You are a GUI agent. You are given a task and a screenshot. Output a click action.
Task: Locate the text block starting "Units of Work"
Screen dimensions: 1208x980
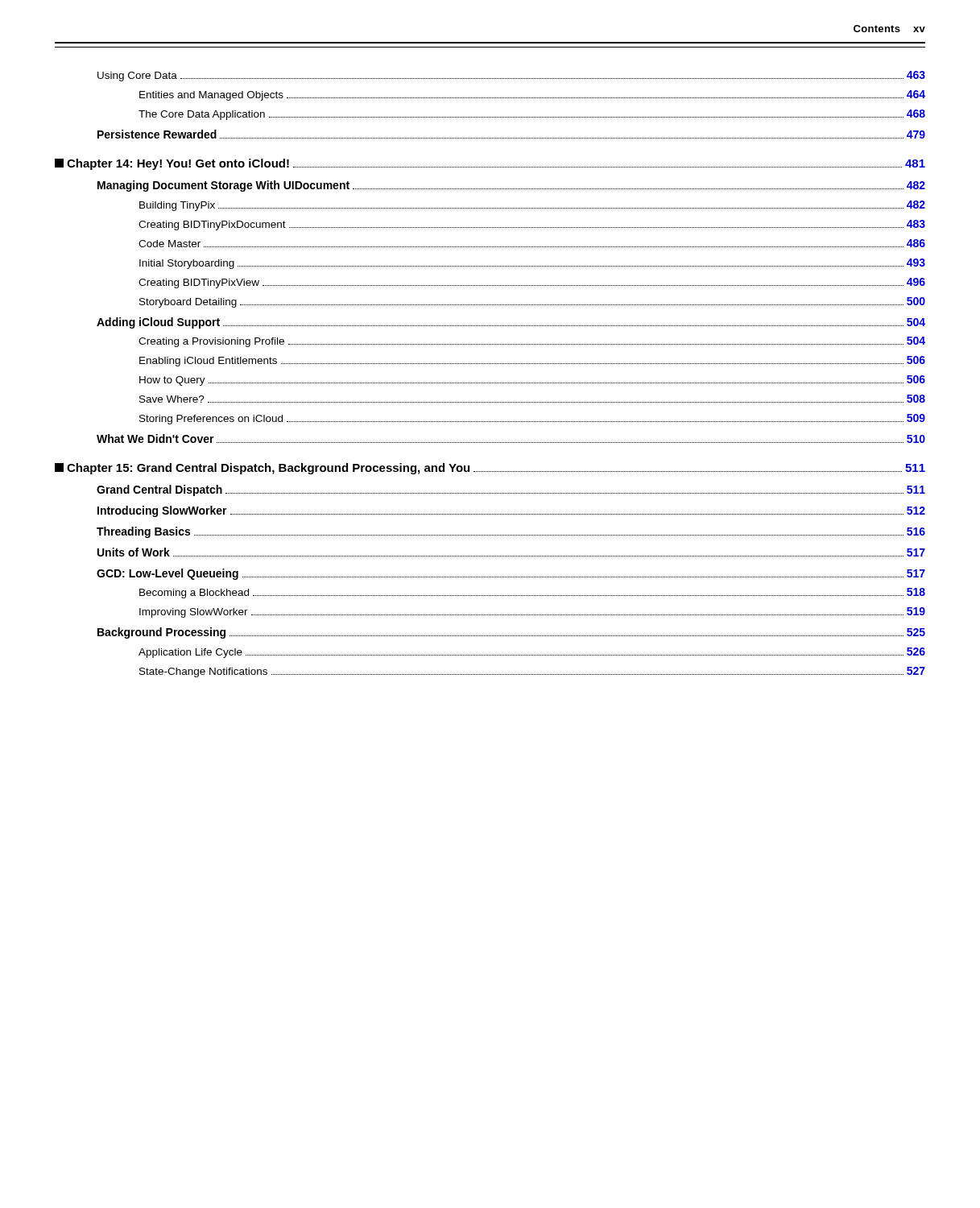pyautogui.click(x=511, y=553)
